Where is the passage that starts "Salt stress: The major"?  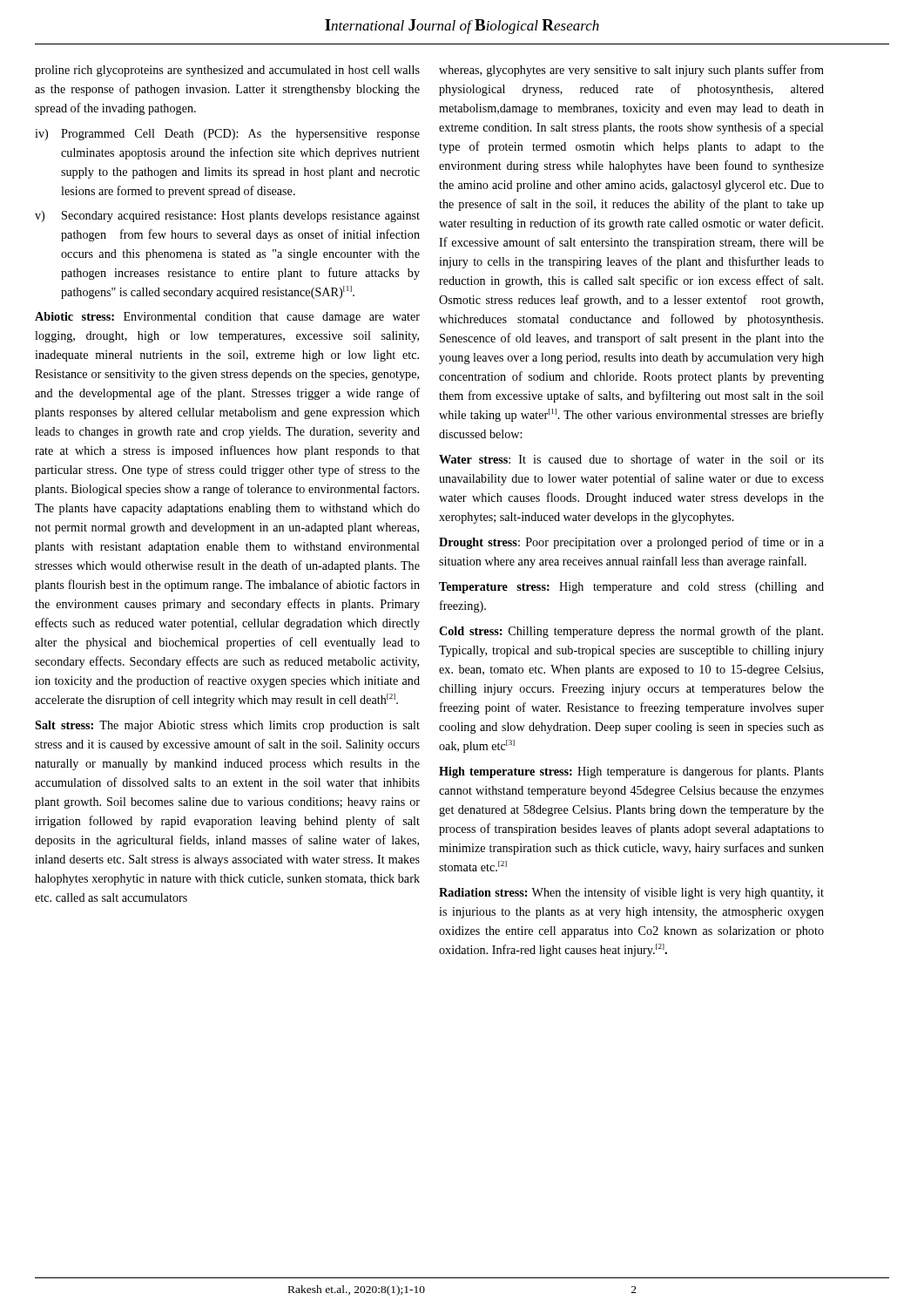[227, 811]
